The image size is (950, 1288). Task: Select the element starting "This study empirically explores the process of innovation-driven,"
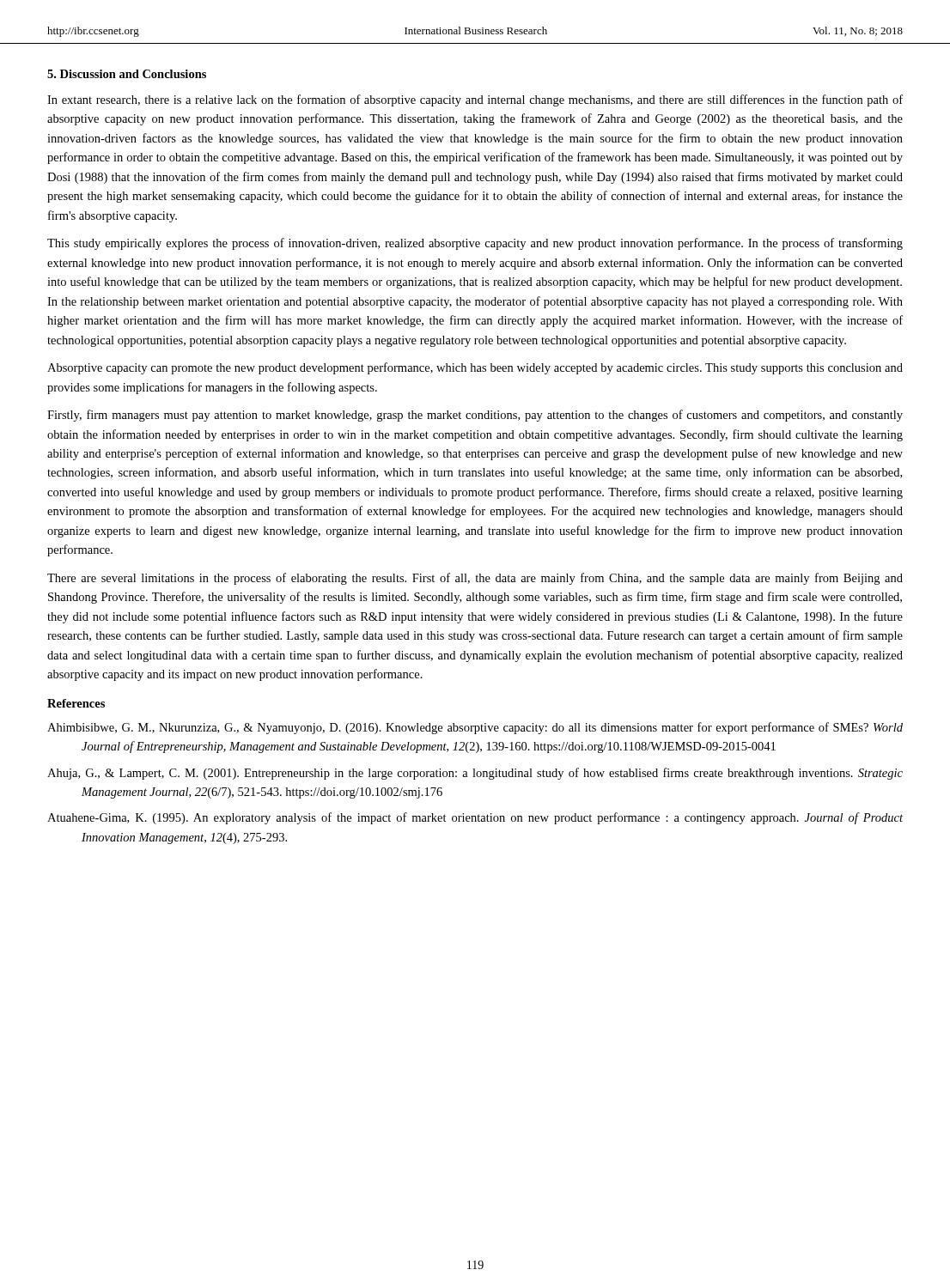475,291
